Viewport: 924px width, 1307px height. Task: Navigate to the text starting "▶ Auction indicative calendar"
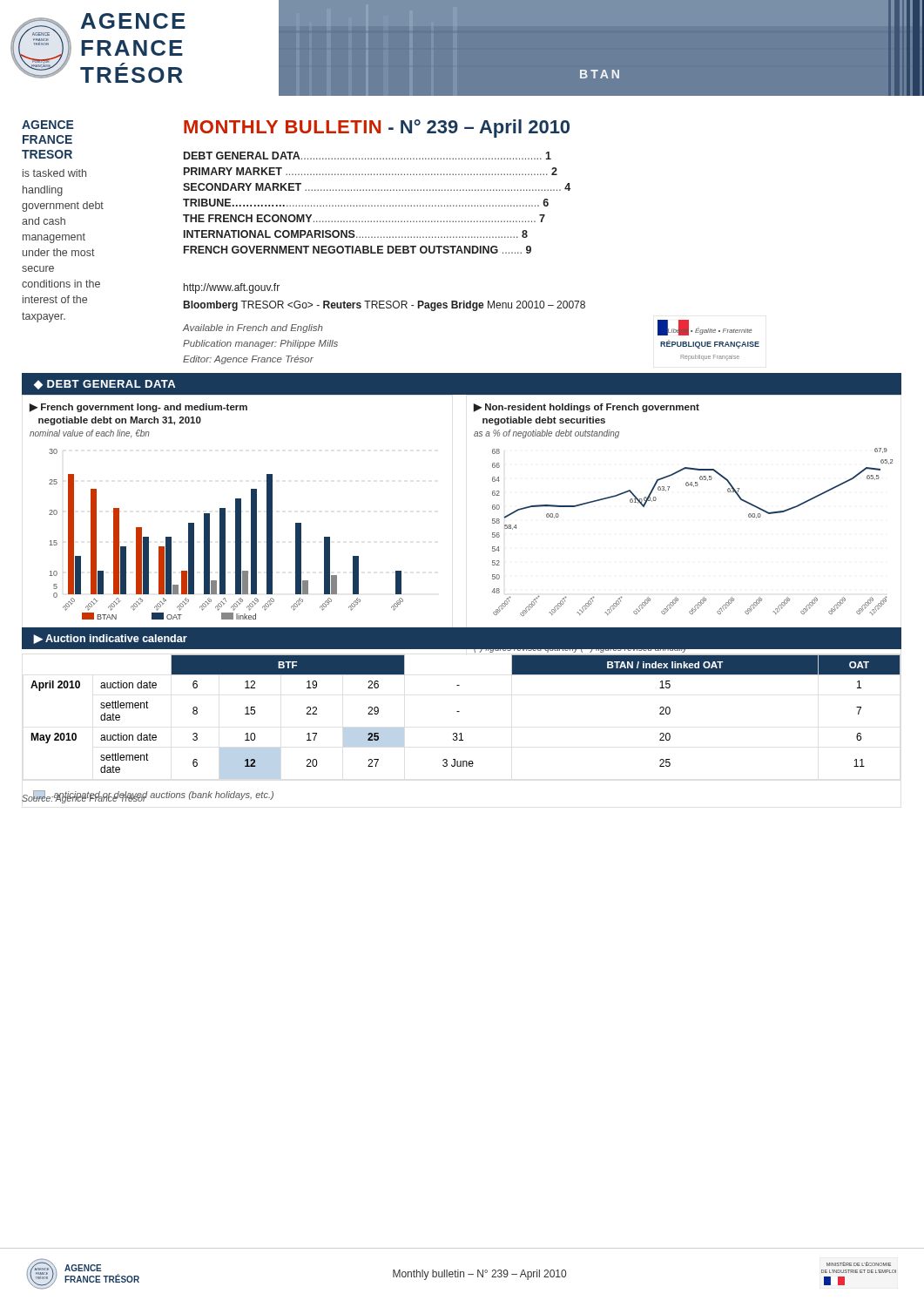(x=462, y=638)
